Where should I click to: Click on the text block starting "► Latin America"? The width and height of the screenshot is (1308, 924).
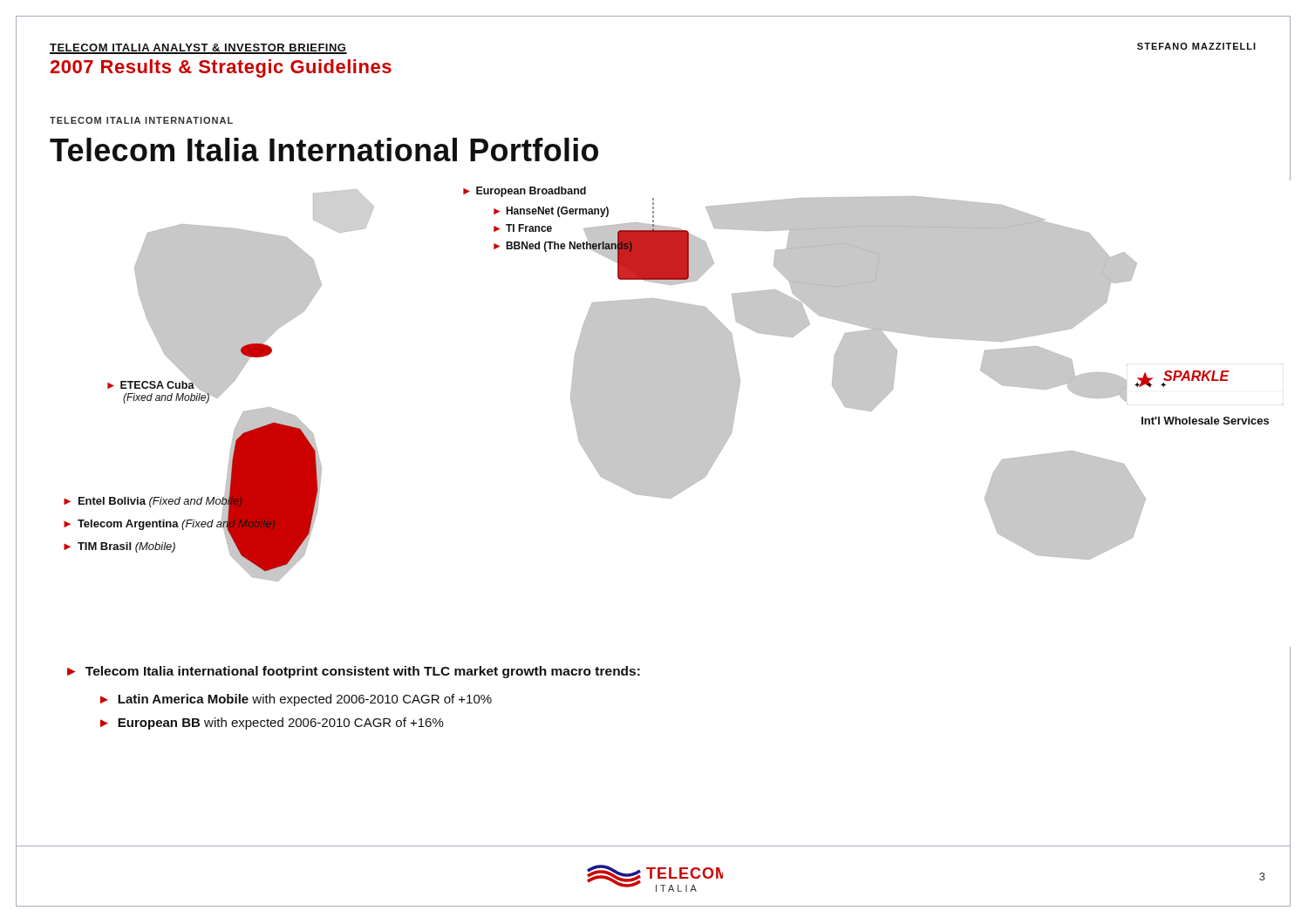point(295,699)
